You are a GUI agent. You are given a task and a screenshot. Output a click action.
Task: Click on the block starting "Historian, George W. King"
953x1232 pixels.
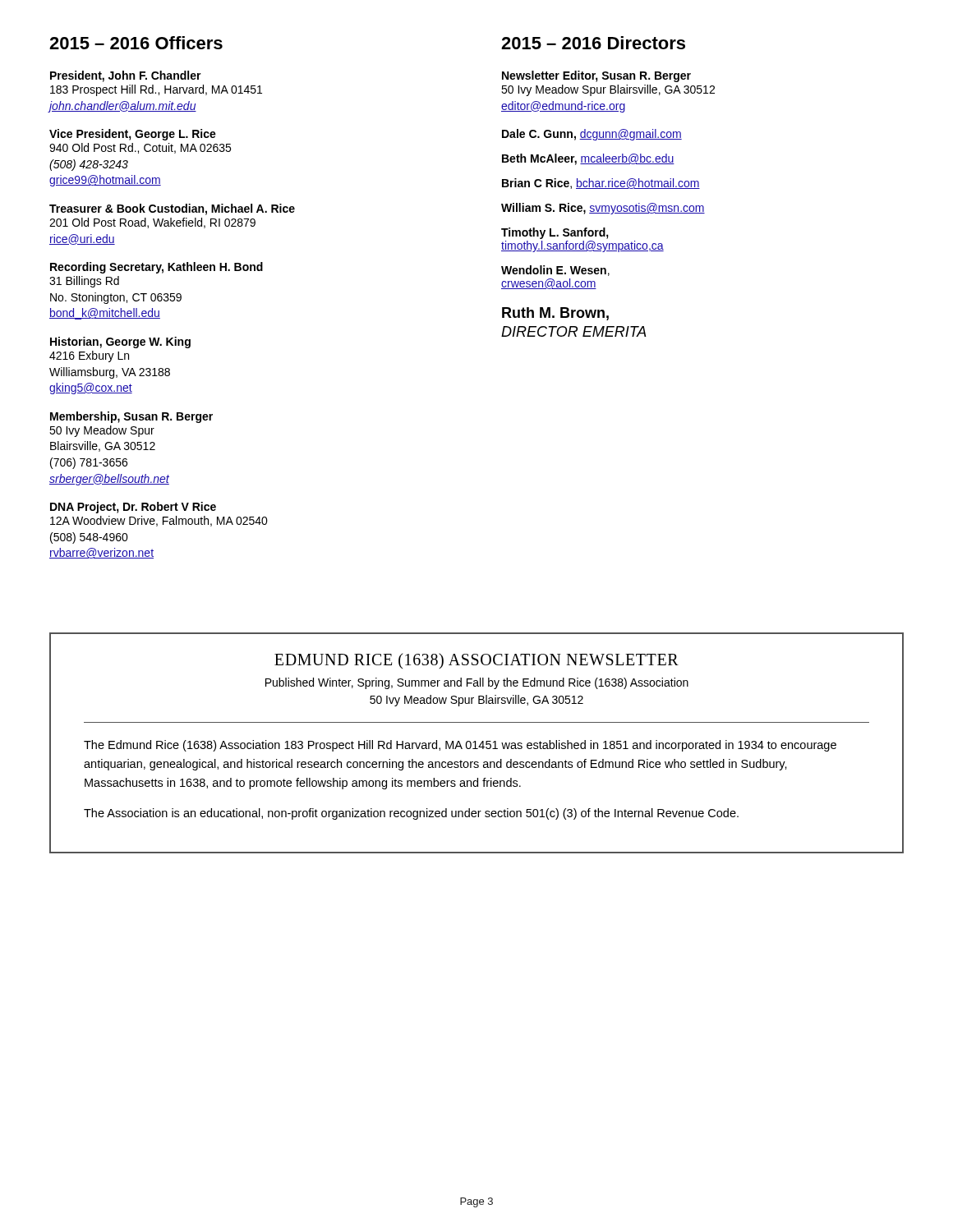click(120, 342)
